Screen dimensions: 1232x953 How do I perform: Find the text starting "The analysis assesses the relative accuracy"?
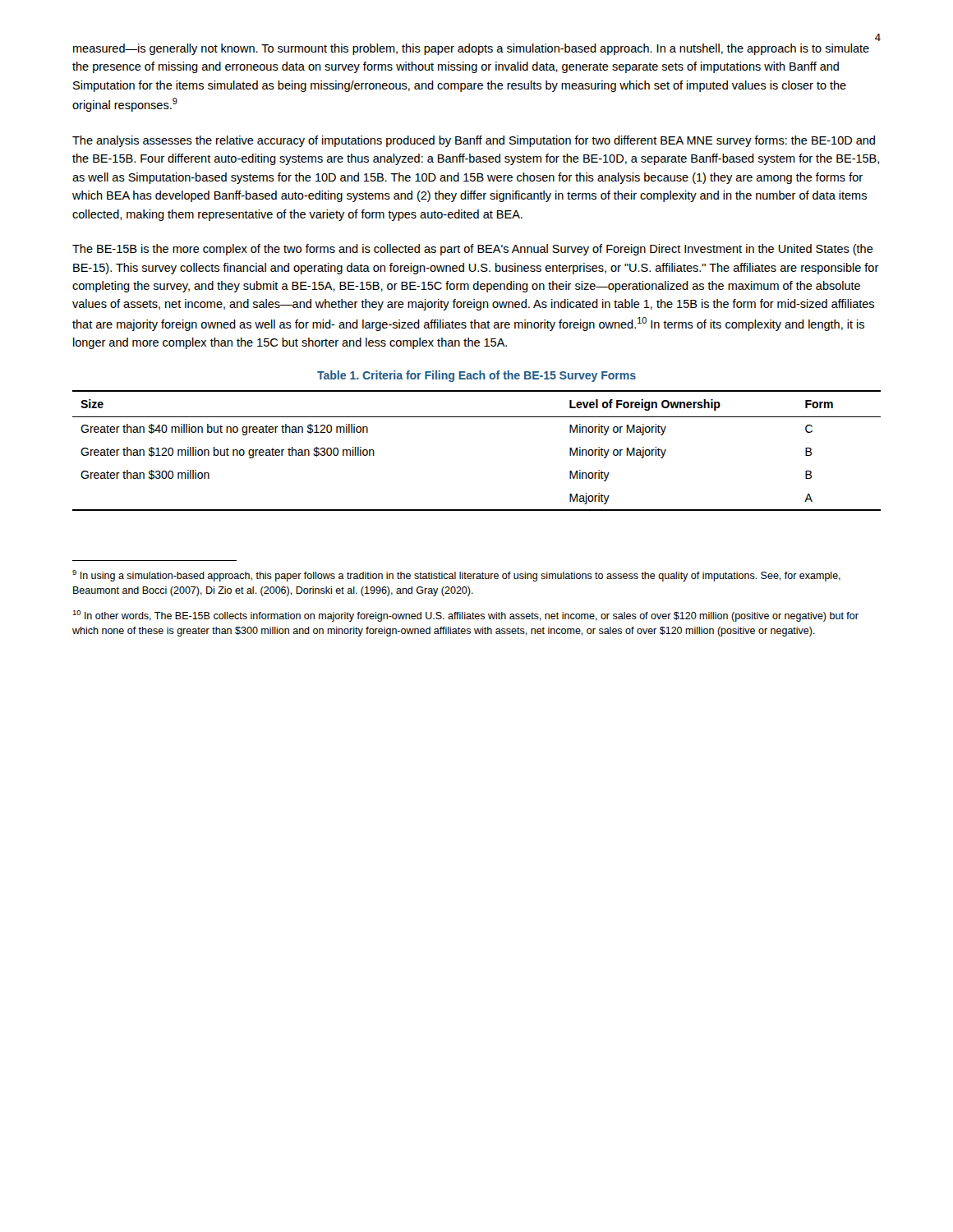click(476, 177)
